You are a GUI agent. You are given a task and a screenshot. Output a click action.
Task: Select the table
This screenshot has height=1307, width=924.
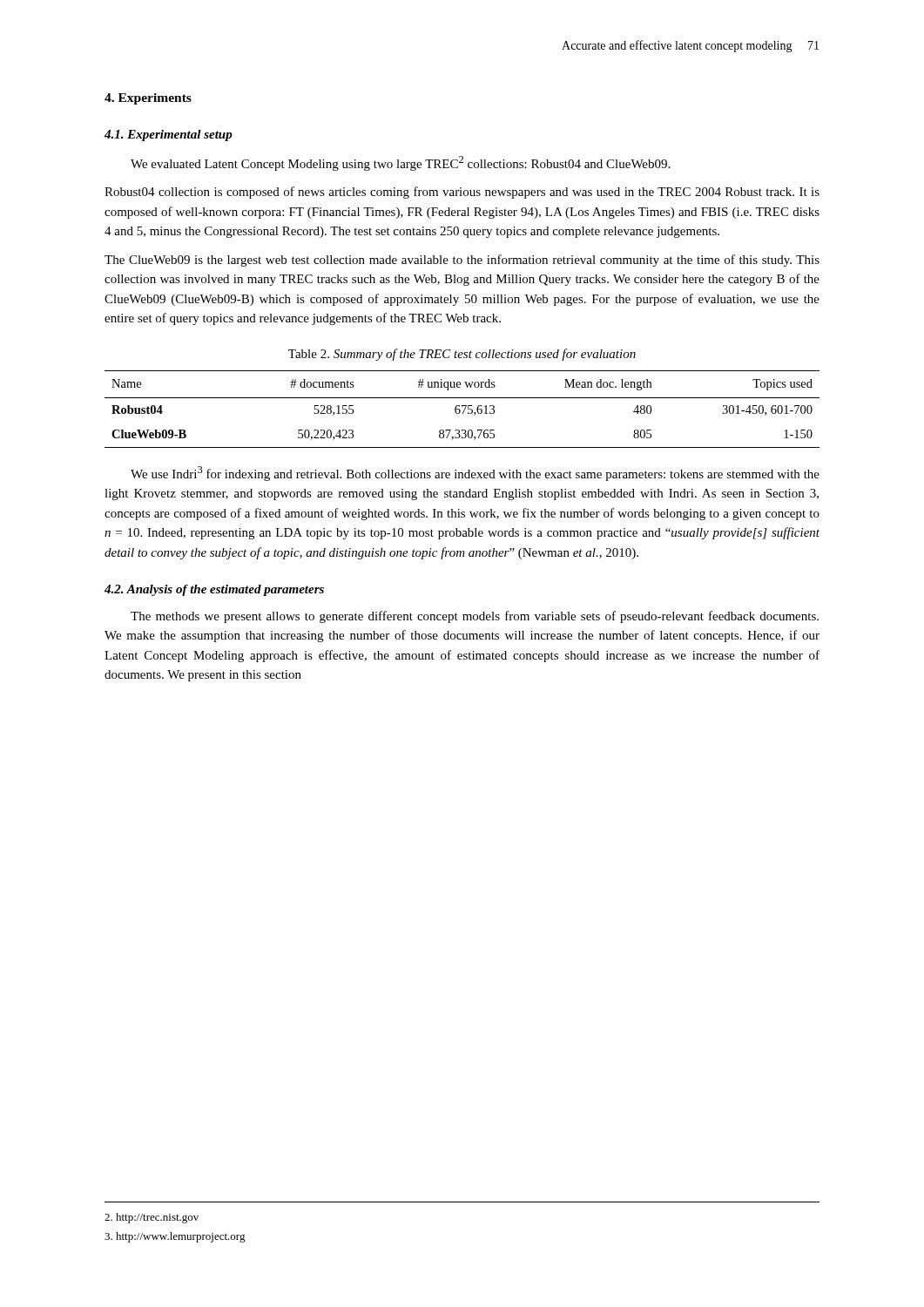tap(462, 409)
